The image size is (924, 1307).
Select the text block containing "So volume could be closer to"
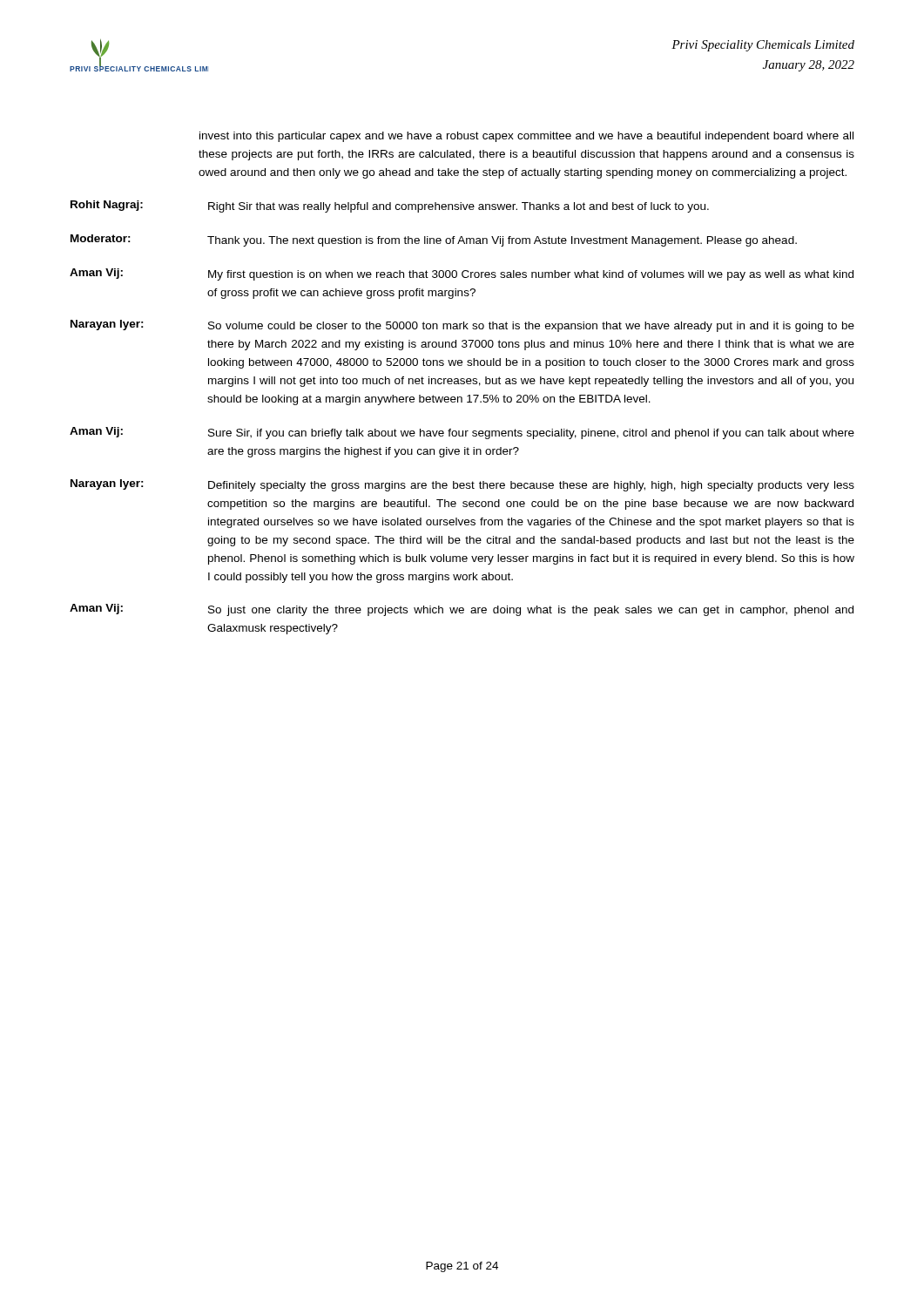531,362
